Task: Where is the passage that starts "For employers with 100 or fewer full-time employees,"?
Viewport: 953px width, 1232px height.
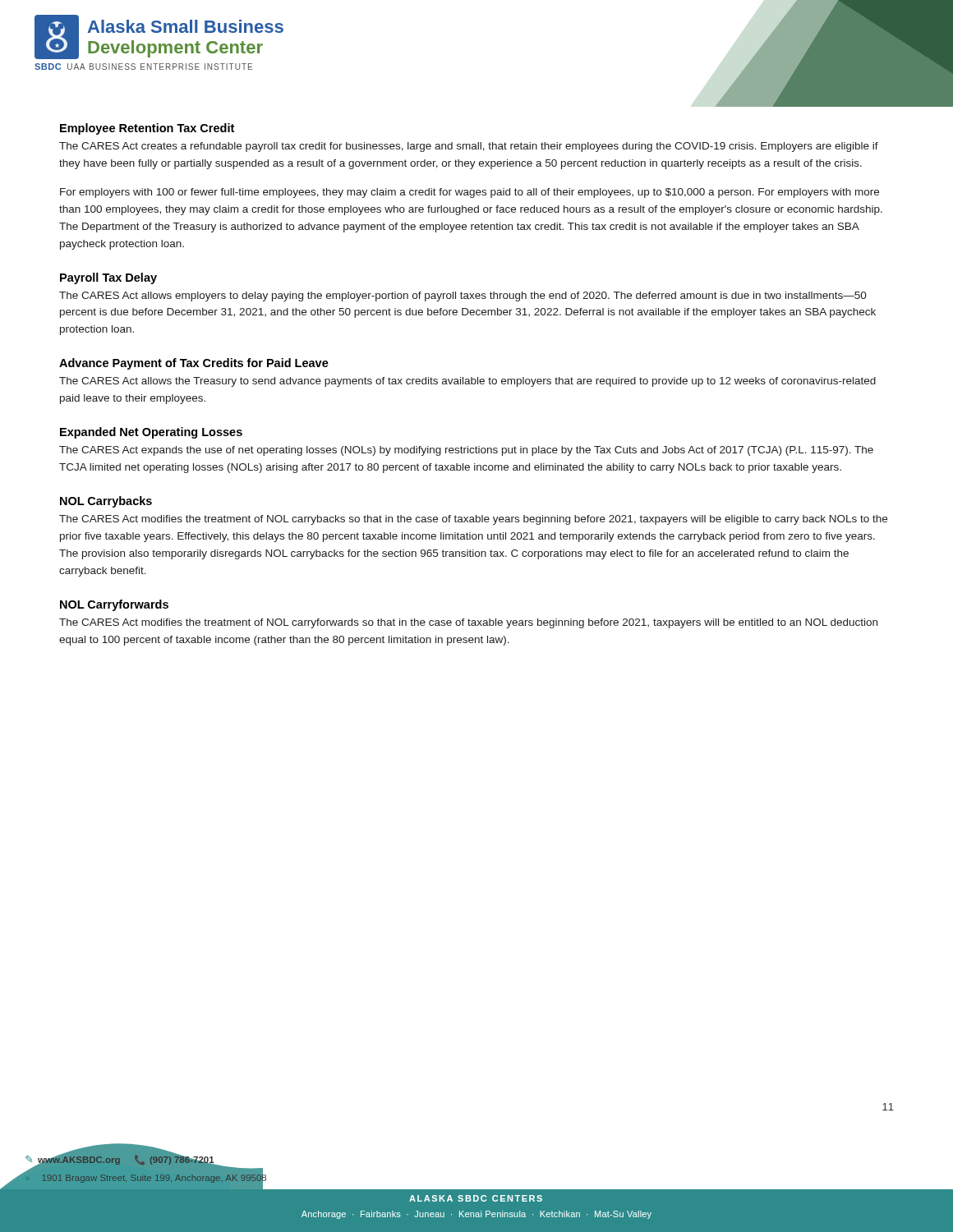Action: pyautogui.click(x=471, y=217)
